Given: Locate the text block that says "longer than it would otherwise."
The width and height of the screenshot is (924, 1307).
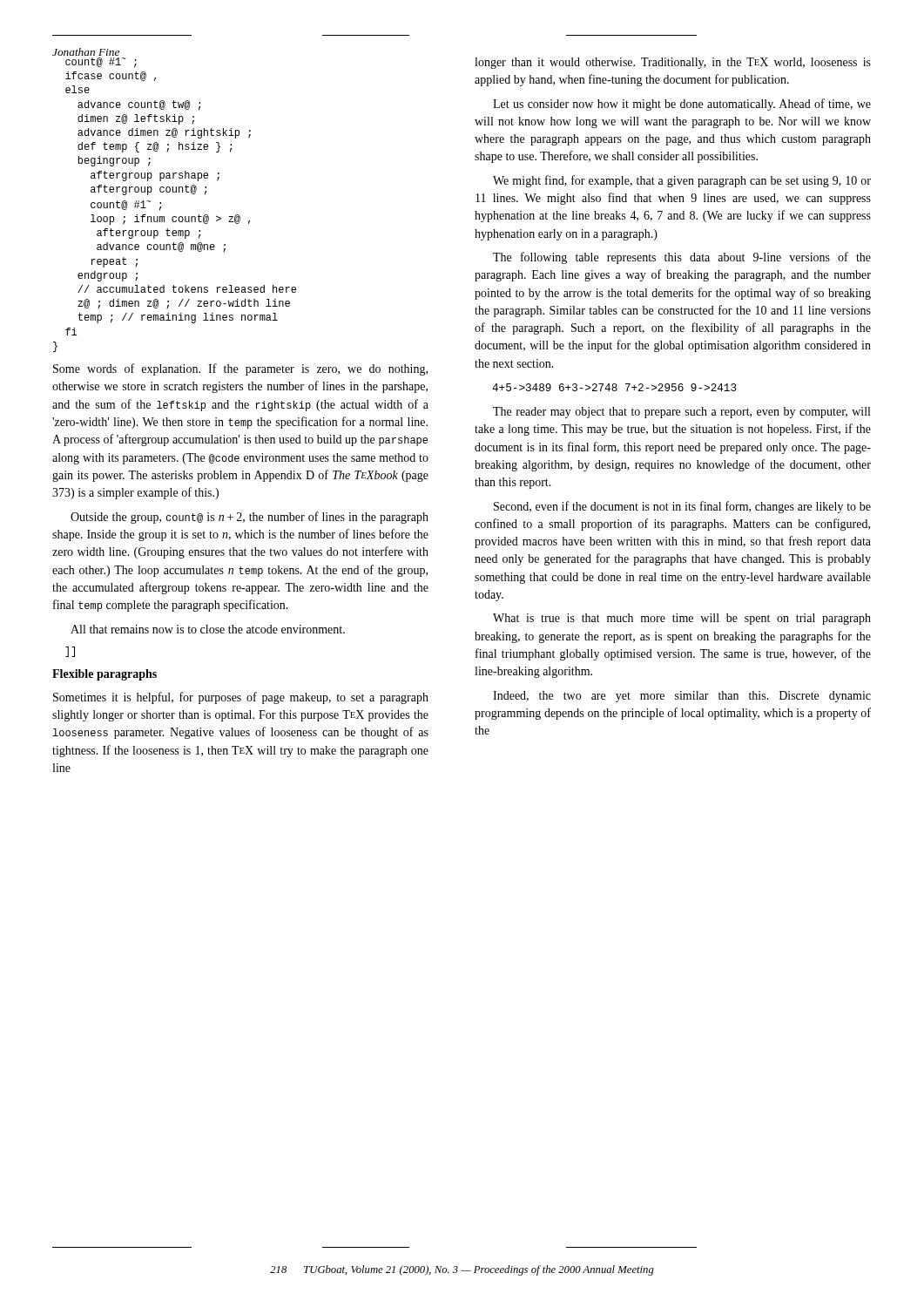Looking at the screenshot, I should click(673, 72).
